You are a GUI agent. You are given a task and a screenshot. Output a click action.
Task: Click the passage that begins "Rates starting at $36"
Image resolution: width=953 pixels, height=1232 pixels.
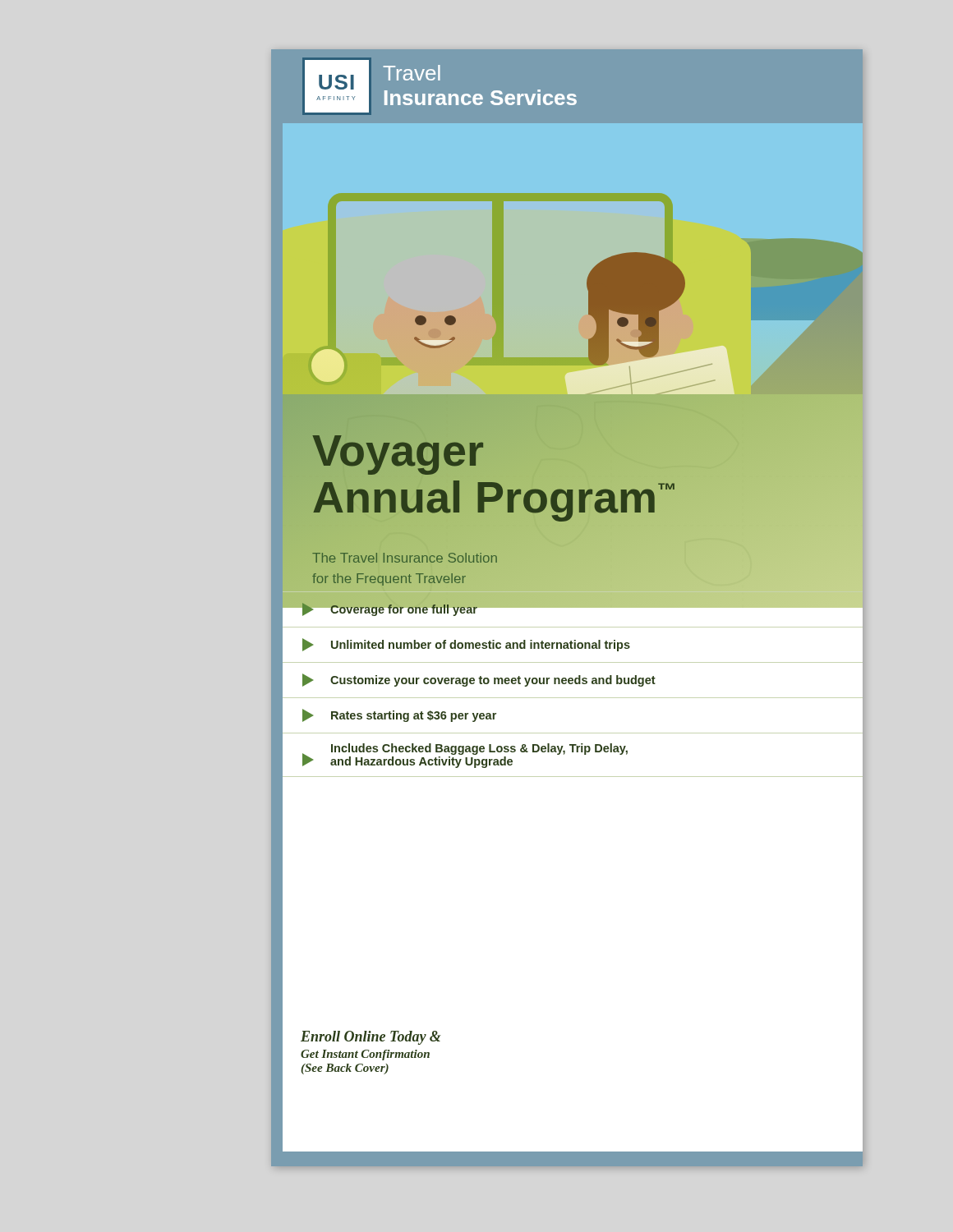click(399, 715)
